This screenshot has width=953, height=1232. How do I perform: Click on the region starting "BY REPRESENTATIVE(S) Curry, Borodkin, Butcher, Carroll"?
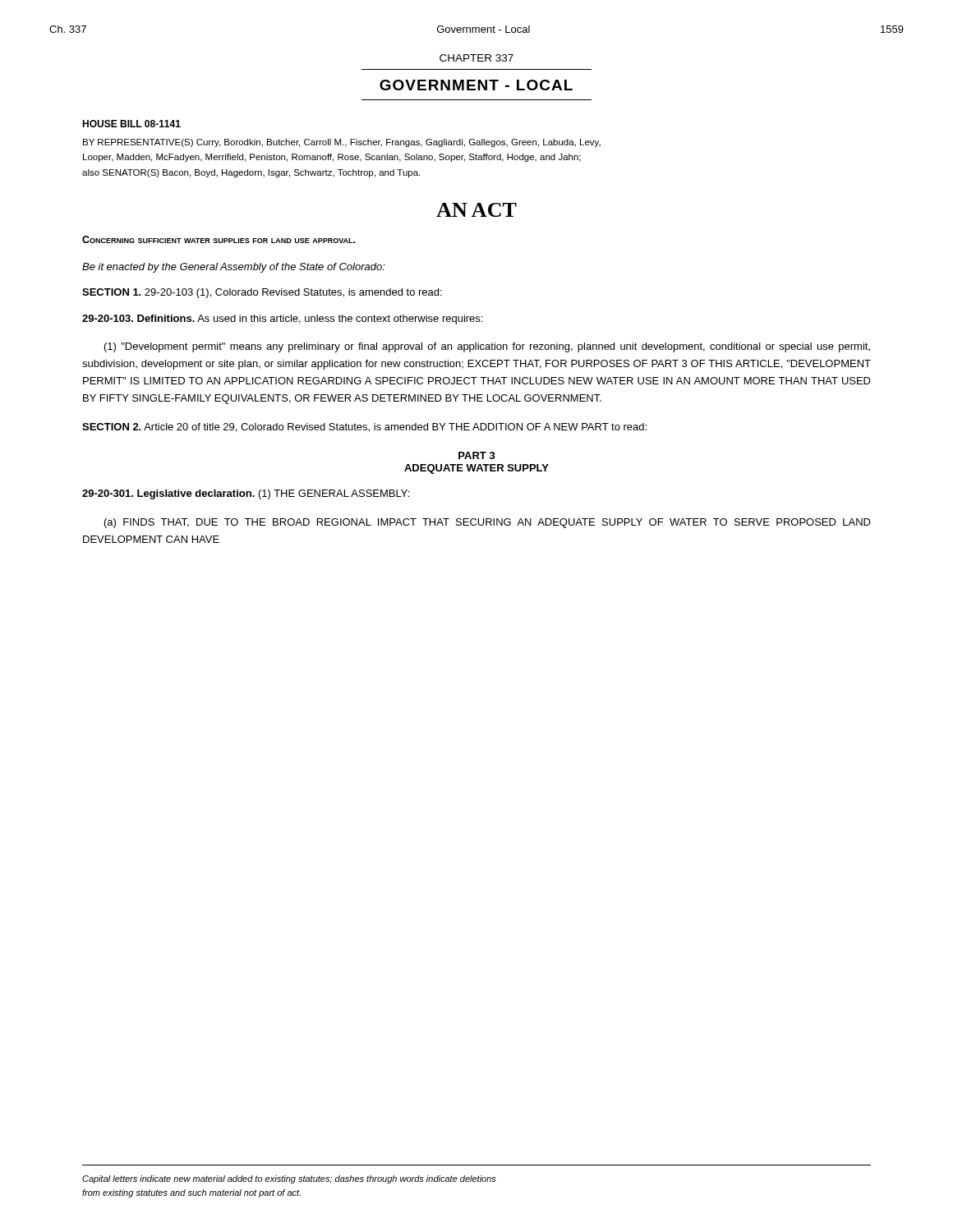click(x=342, y=157)
